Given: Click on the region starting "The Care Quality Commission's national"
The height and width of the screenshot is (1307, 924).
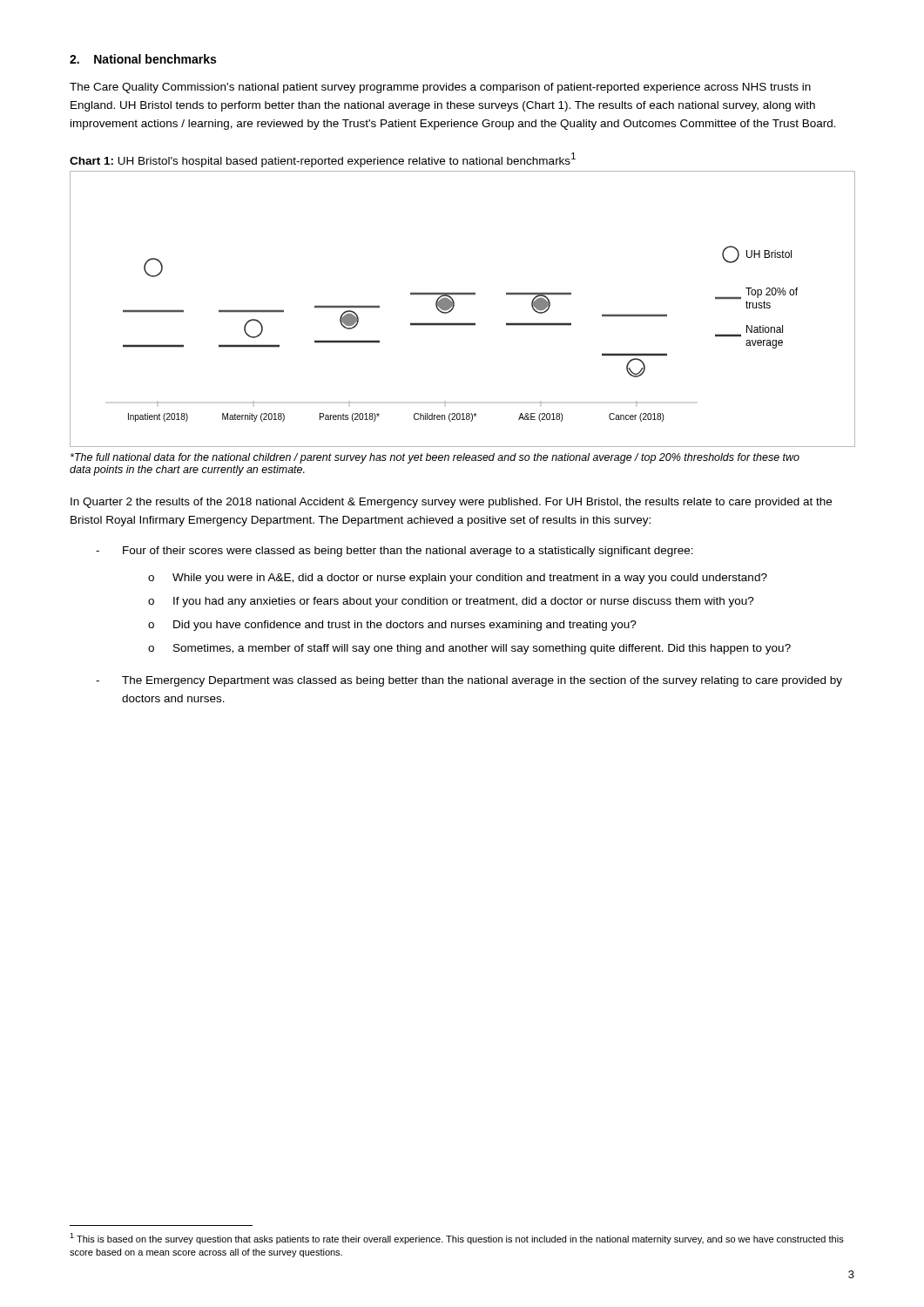Looking at the screenshot, I should pos(453,105).
